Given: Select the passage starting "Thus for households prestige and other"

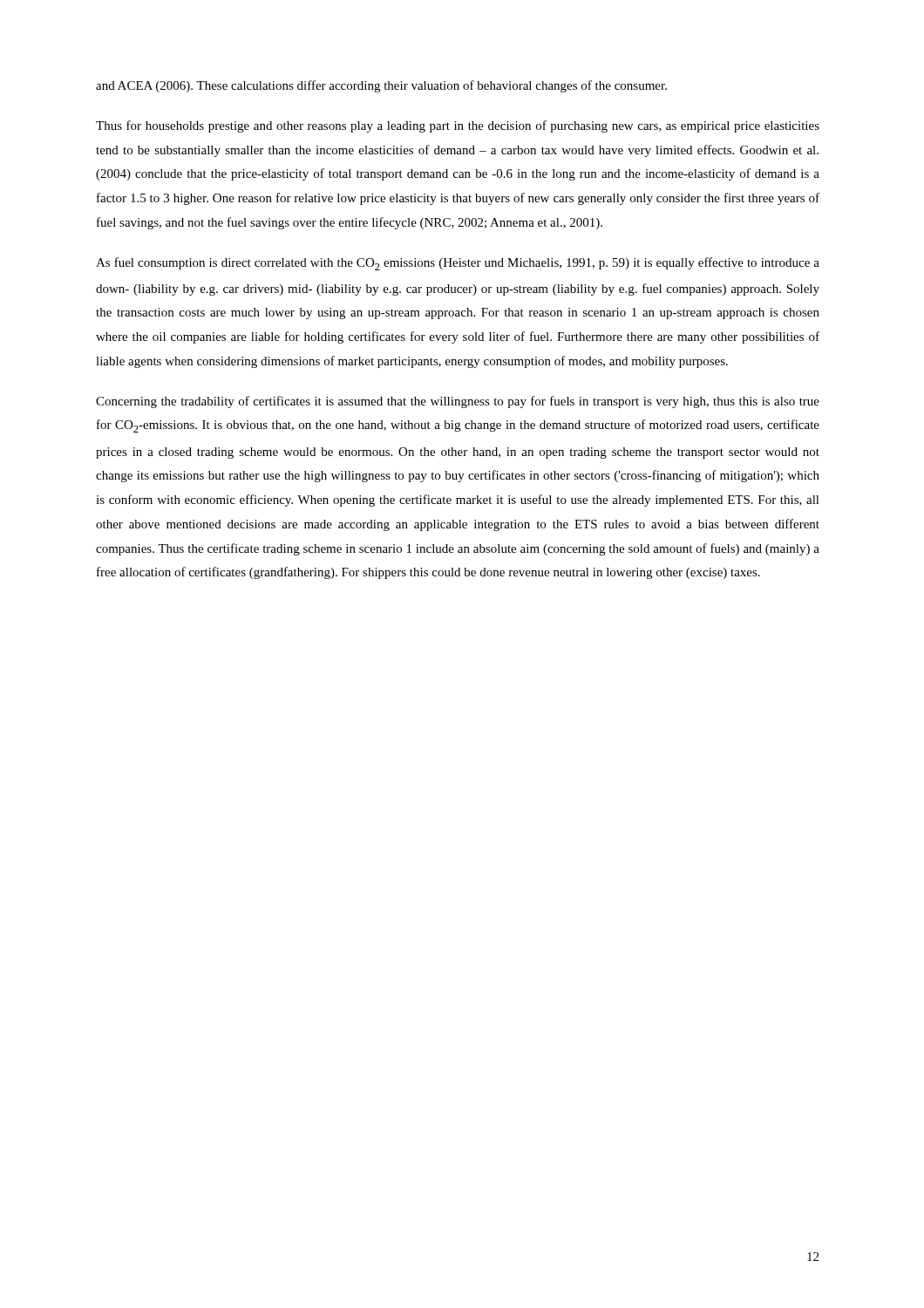Looking at the screenshot, I should click(458, 174).
